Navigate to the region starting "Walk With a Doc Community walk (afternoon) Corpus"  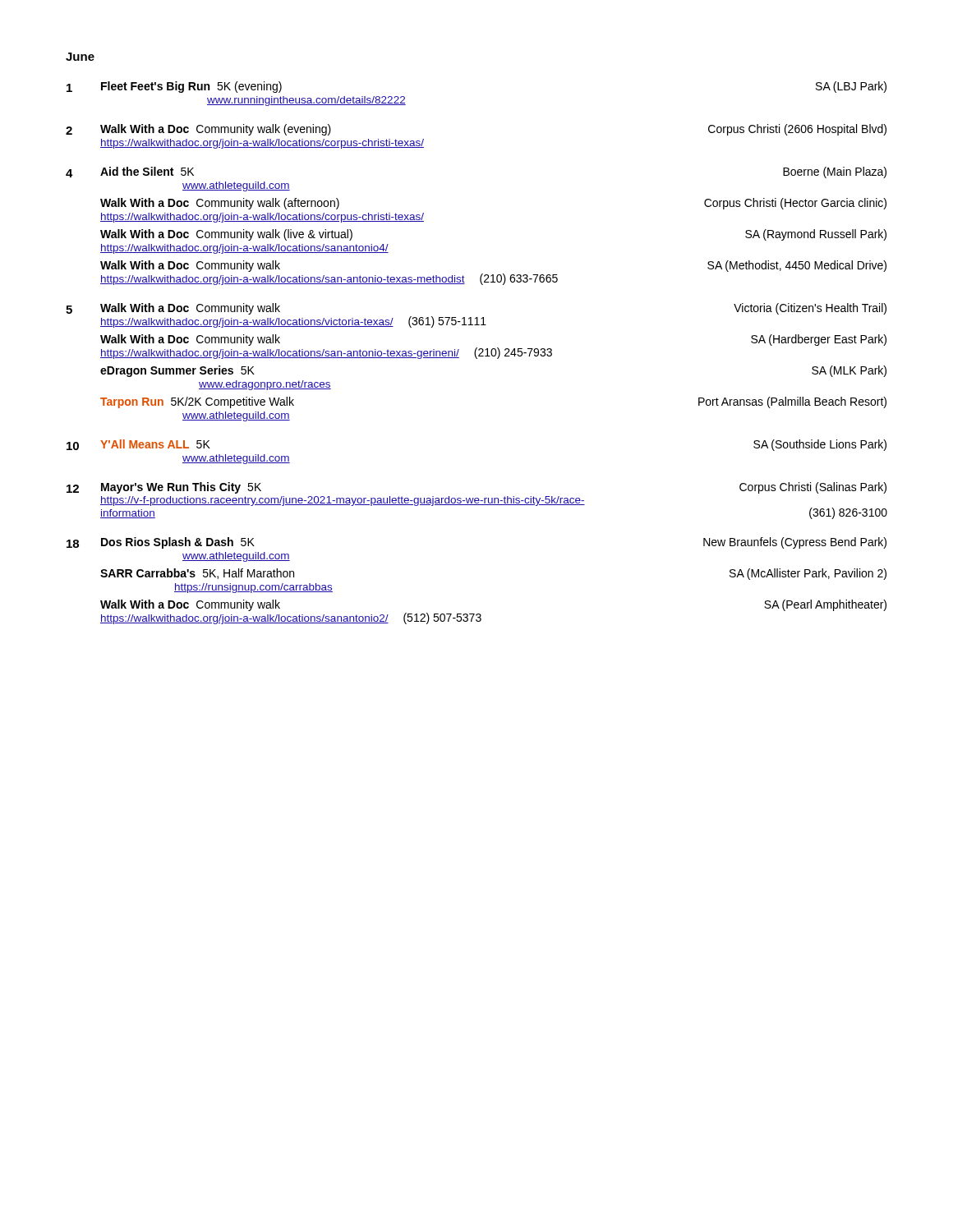[x=215, y=203]
